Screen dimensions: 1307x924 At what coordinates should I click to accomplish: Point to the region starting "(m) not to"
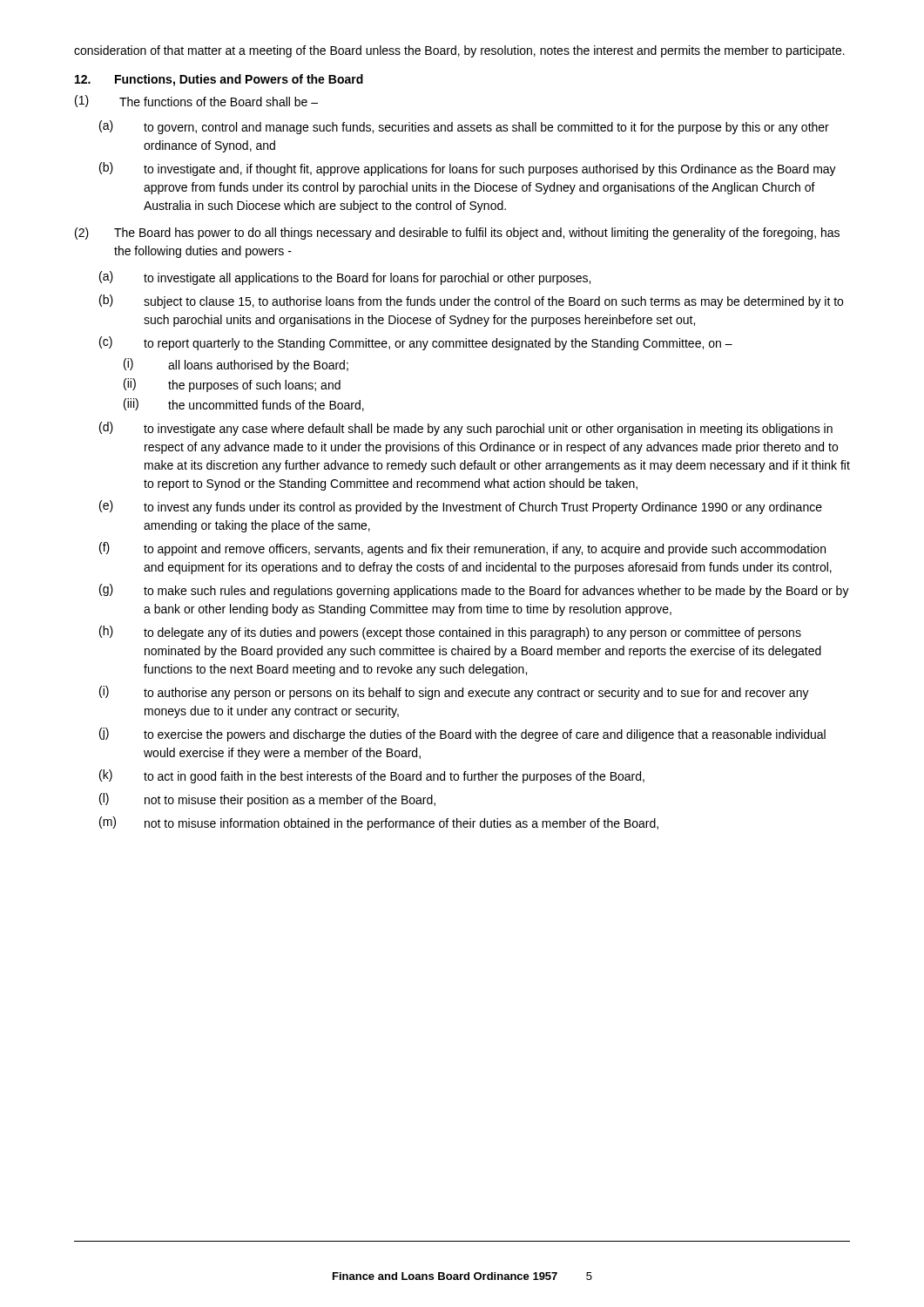(462, 824)
